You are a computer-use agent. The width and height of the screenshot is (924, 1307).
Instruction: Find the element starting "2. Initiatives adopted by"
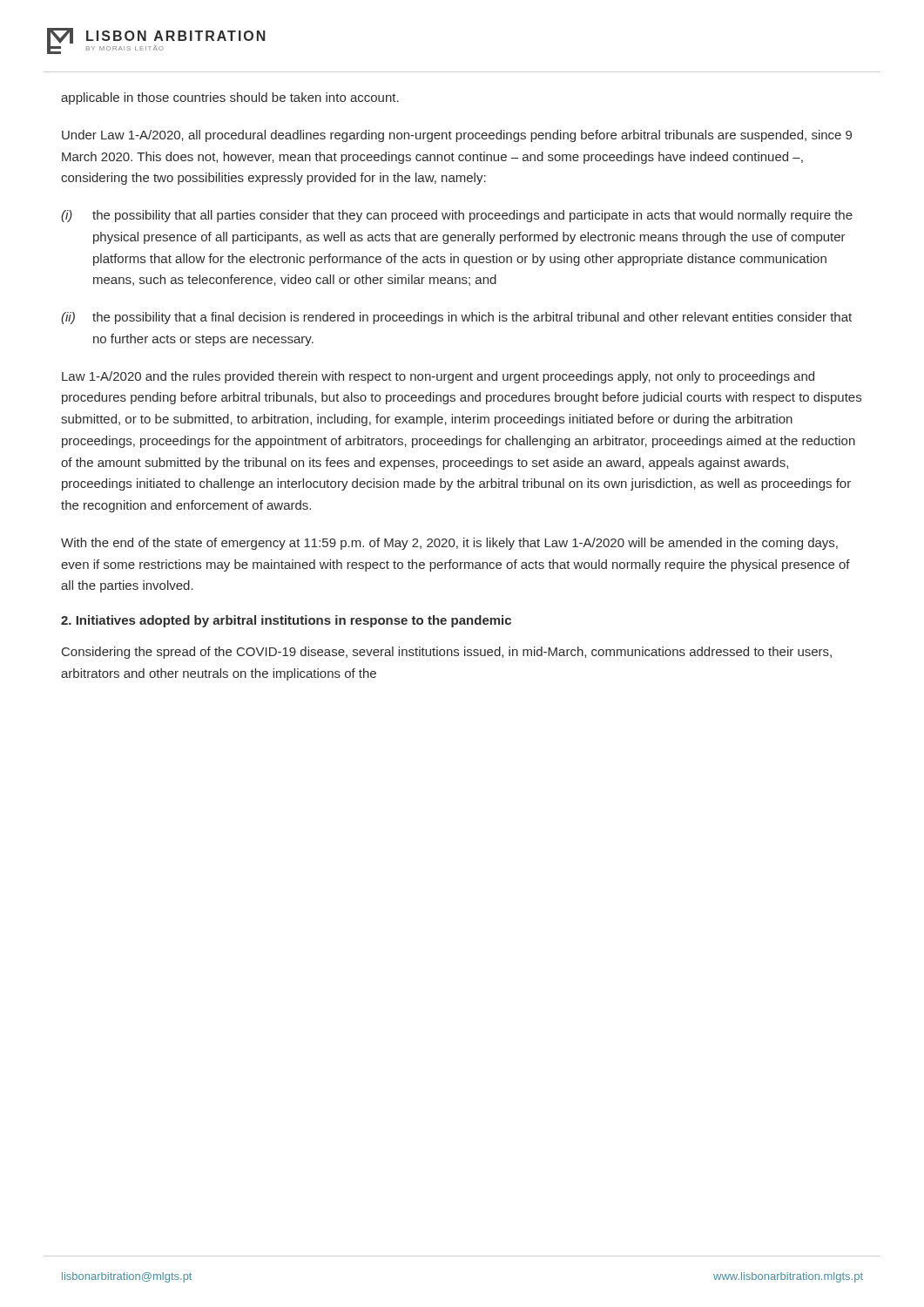point(286,620)
